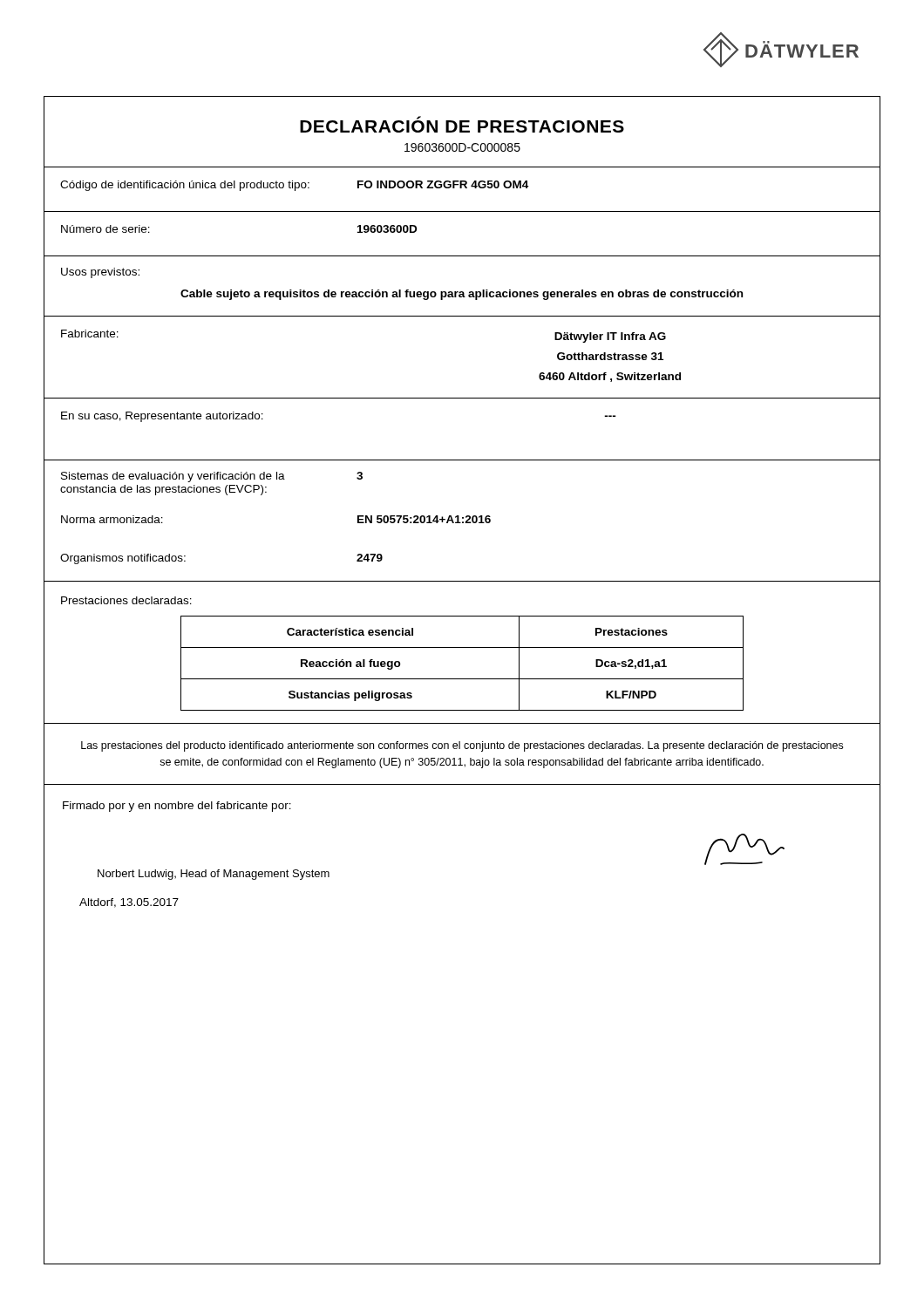Locate the text containing "Número de serie:"
Screen dimensions: 1308x924
pos(105,229)
